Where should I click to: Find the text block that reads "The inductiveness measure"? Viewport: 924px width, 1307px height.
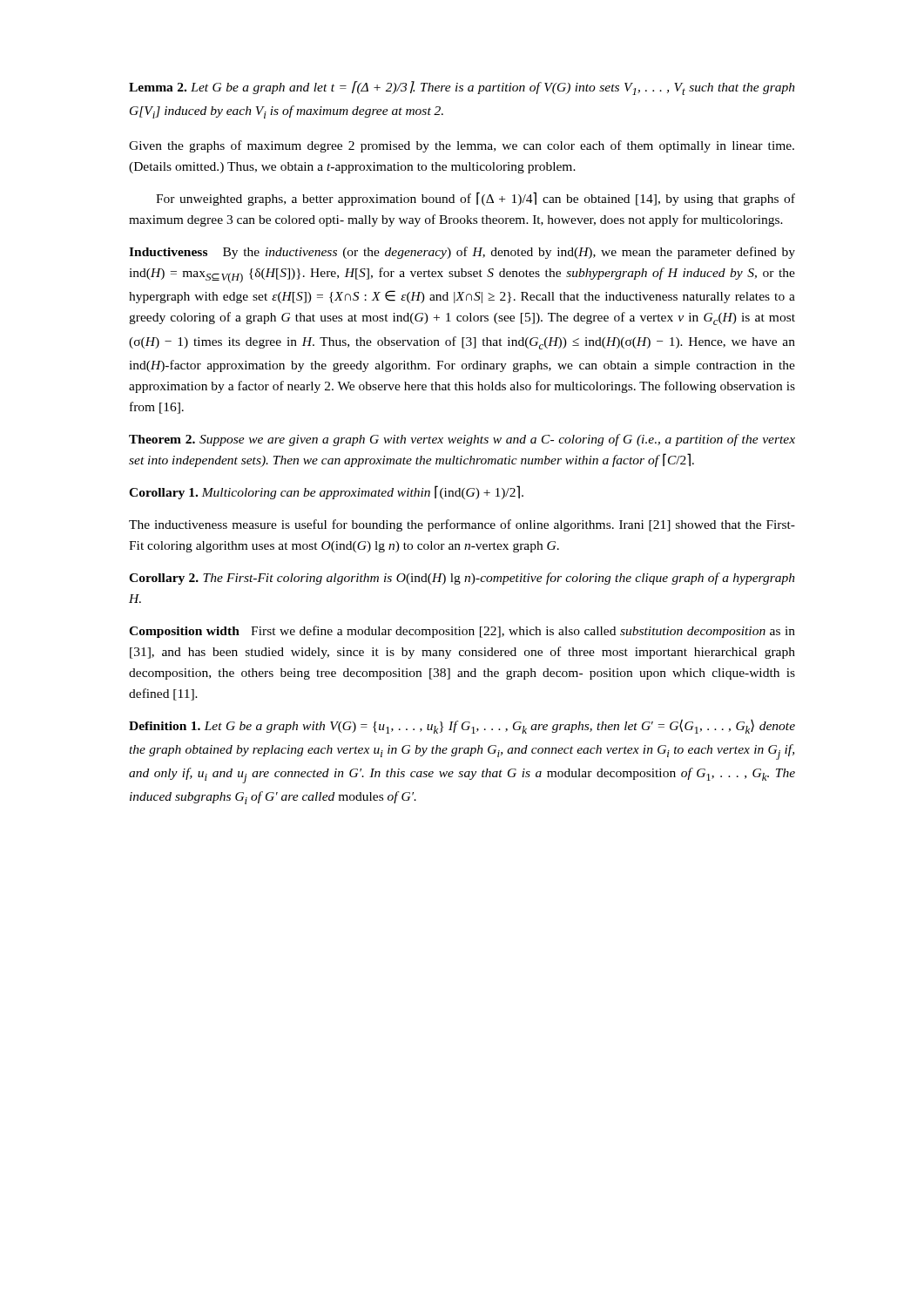click(x=462, y=535)
